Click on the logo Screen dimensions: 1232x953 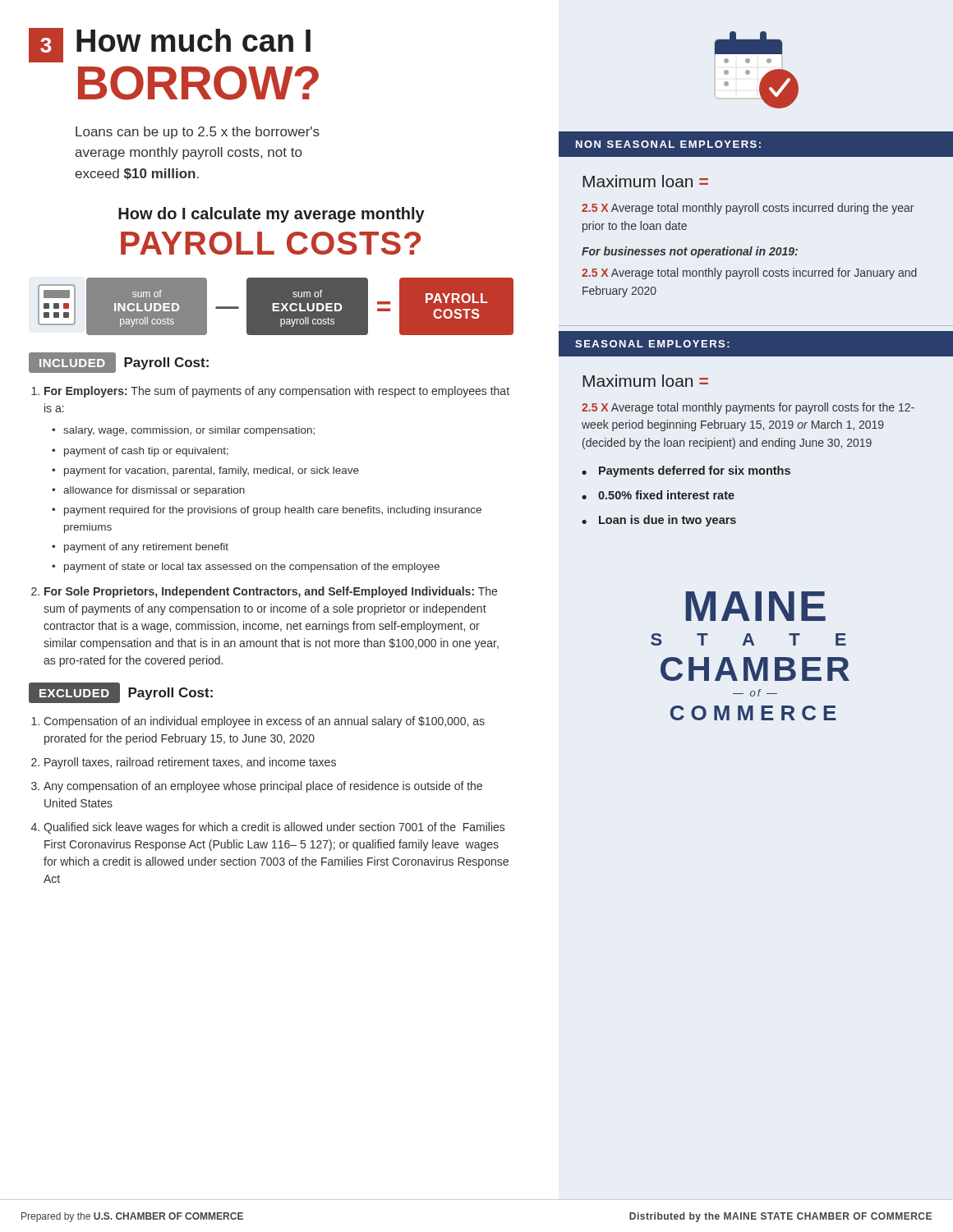(756, 655)
